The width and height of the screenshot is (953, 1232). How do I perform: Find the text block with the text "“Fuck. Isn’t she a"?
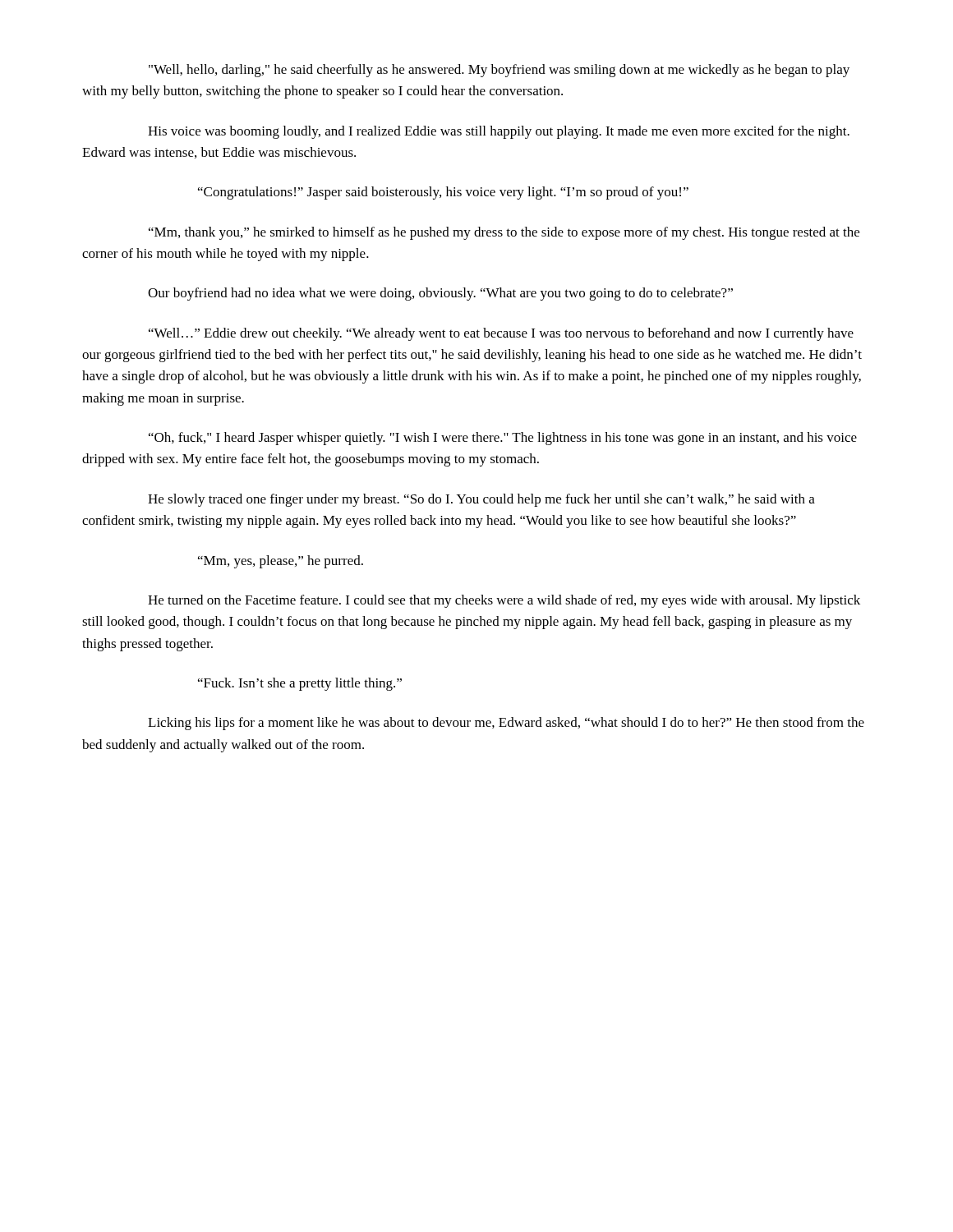[x=300, y=684]
